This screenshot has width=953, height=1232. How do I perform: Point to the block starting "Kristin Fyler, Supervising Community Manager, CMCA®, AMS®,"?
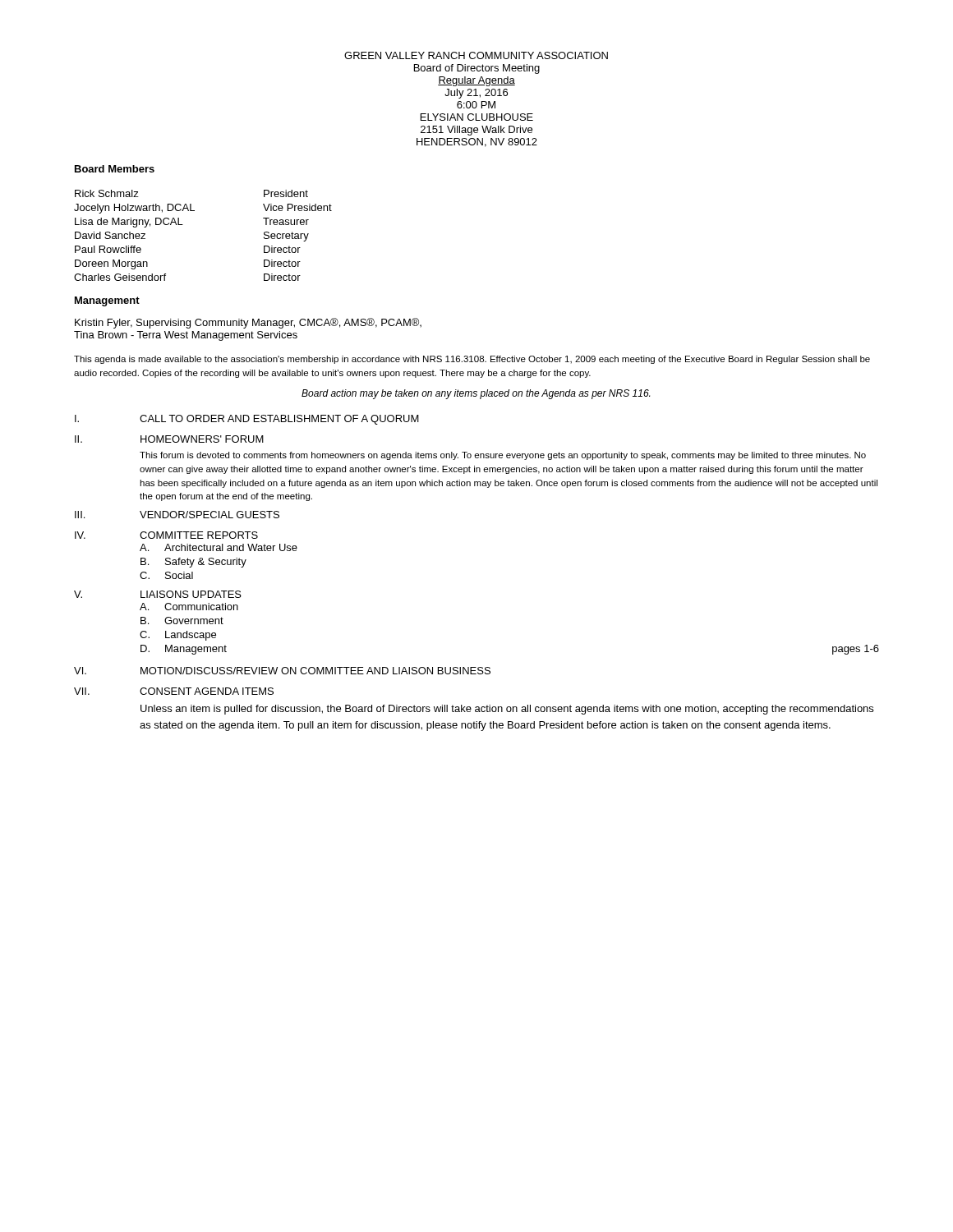[248, 329]
